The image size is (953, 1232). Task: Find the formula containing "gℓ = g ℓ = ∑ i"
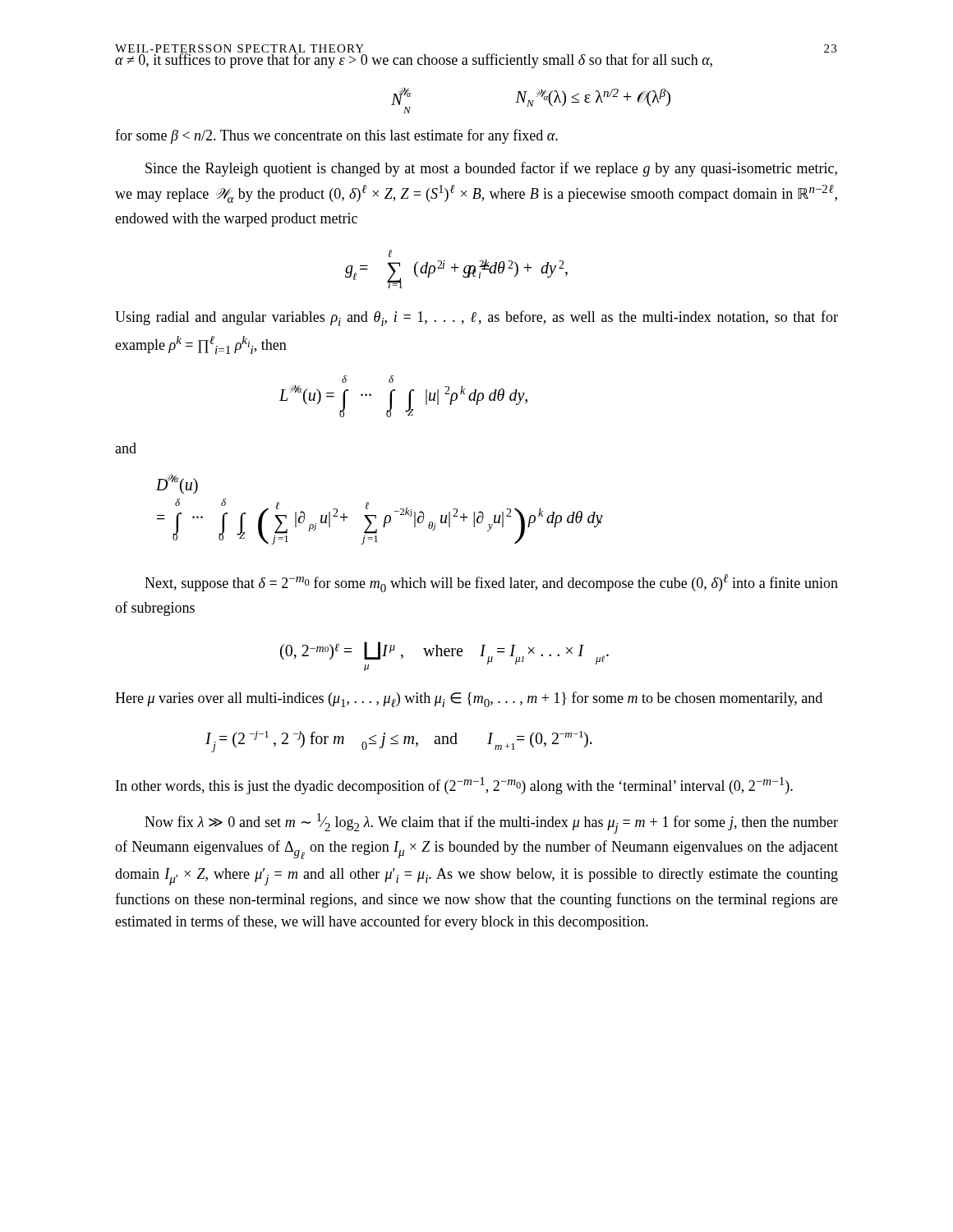(476, 265)
